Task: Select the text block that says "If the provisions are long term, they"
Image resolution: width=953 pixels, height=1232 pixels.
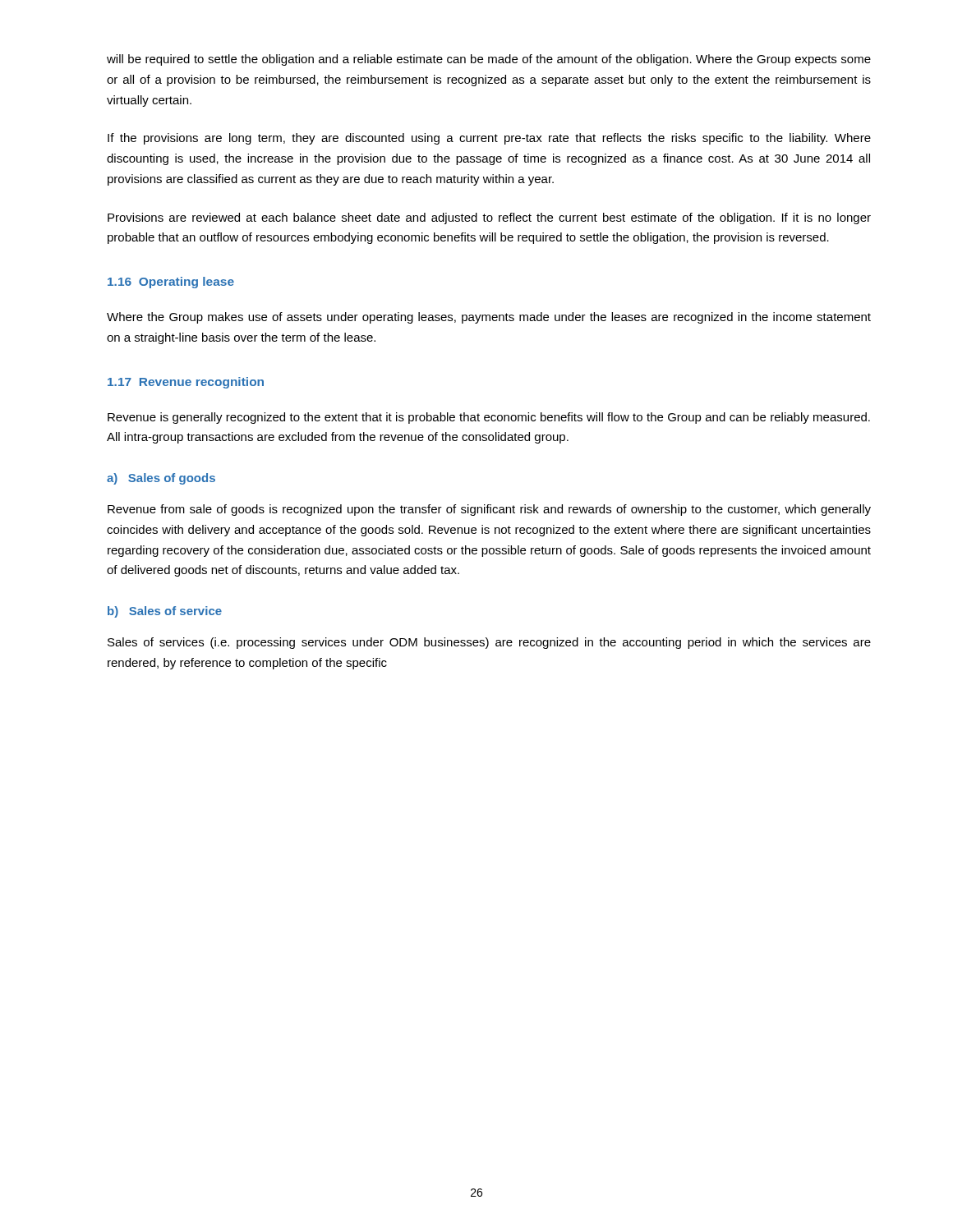Action: pyautogui.click(x=489, y=158)
